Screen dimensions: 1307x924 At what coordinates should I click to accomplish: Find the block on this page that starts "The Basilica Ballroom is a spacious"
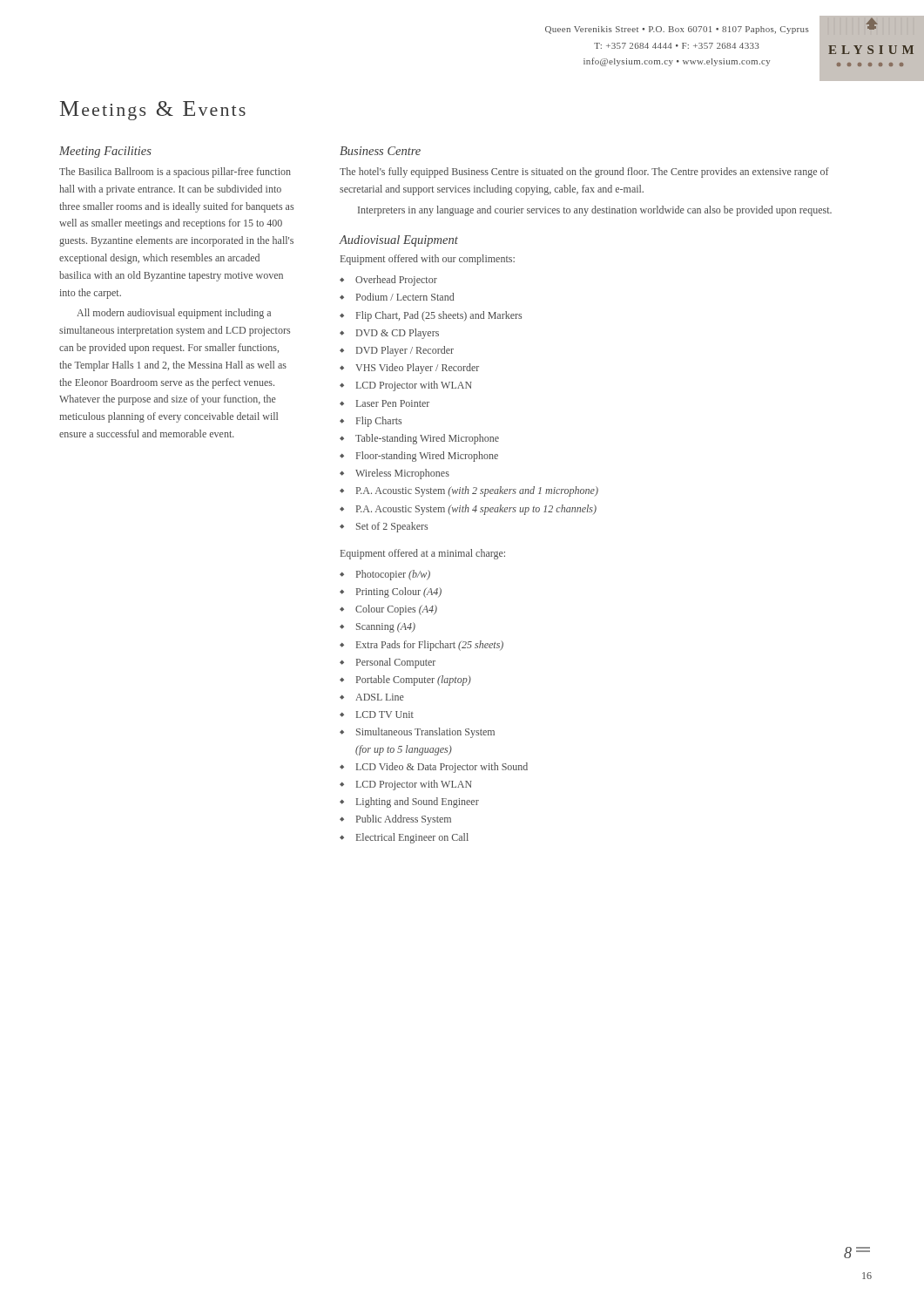(x=177, y=304)
